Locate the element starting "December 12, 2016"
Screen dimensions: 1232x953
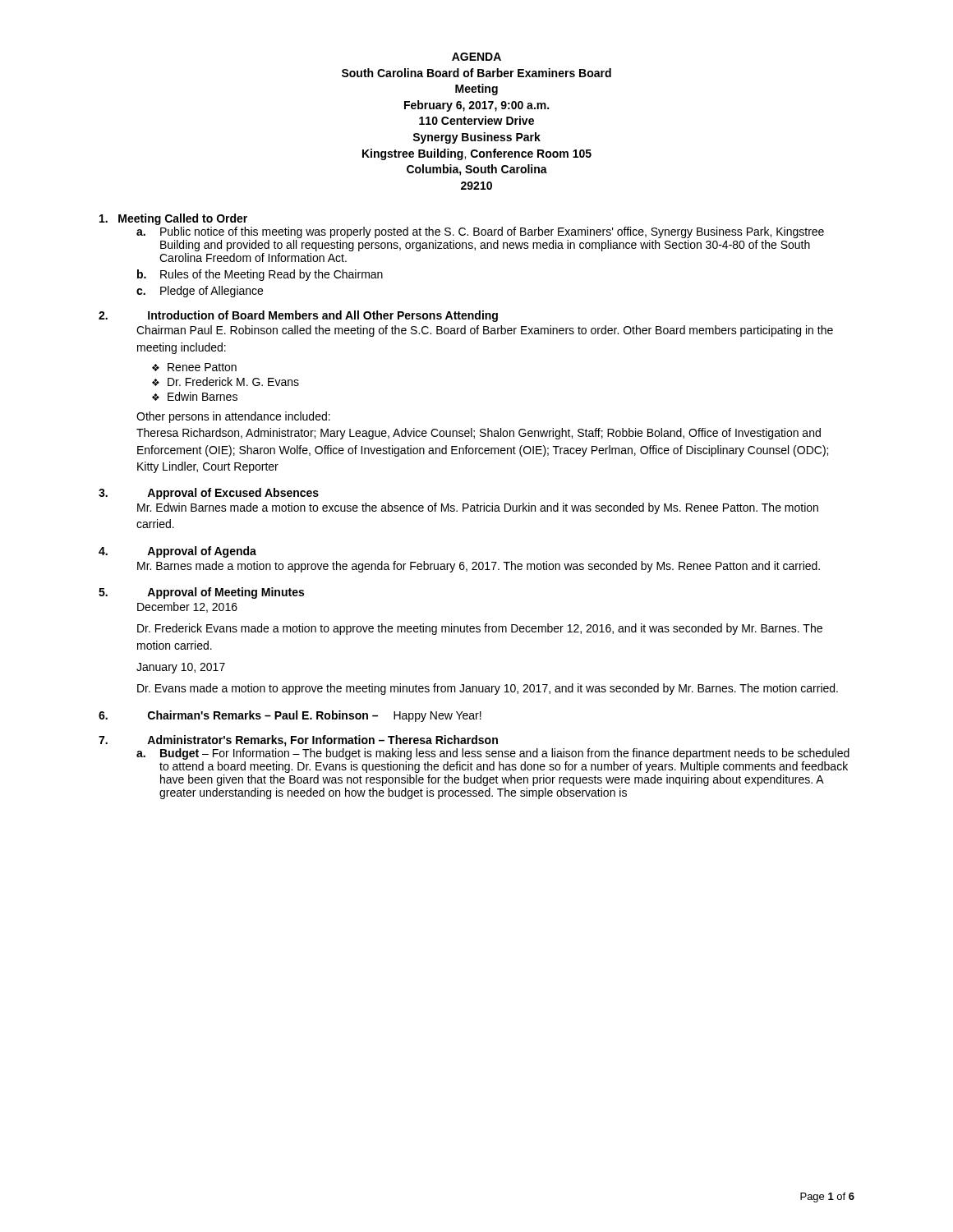coord(187,607)
